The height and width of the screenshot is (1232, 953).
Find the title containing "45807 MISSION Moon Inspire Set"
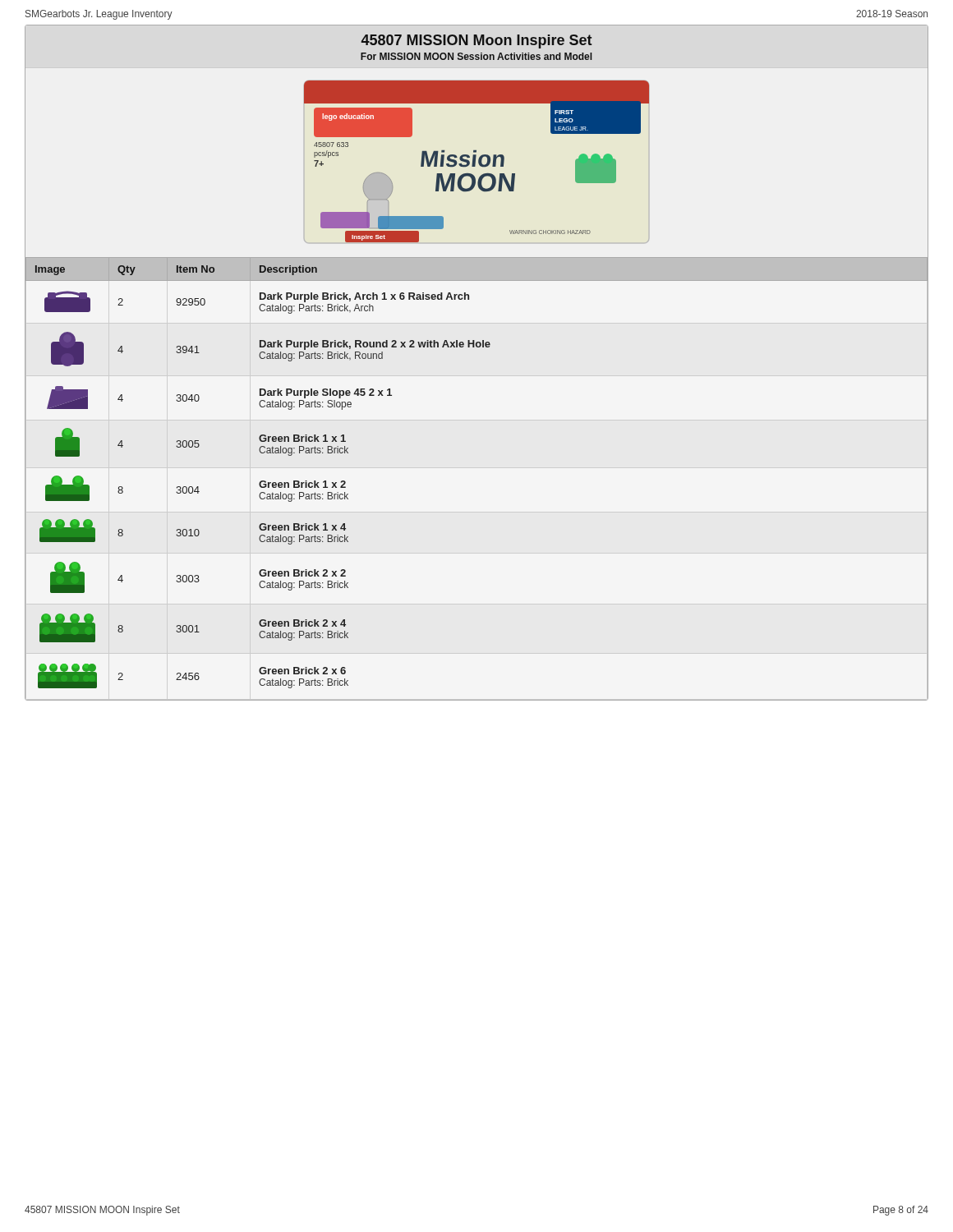[476, 40]
